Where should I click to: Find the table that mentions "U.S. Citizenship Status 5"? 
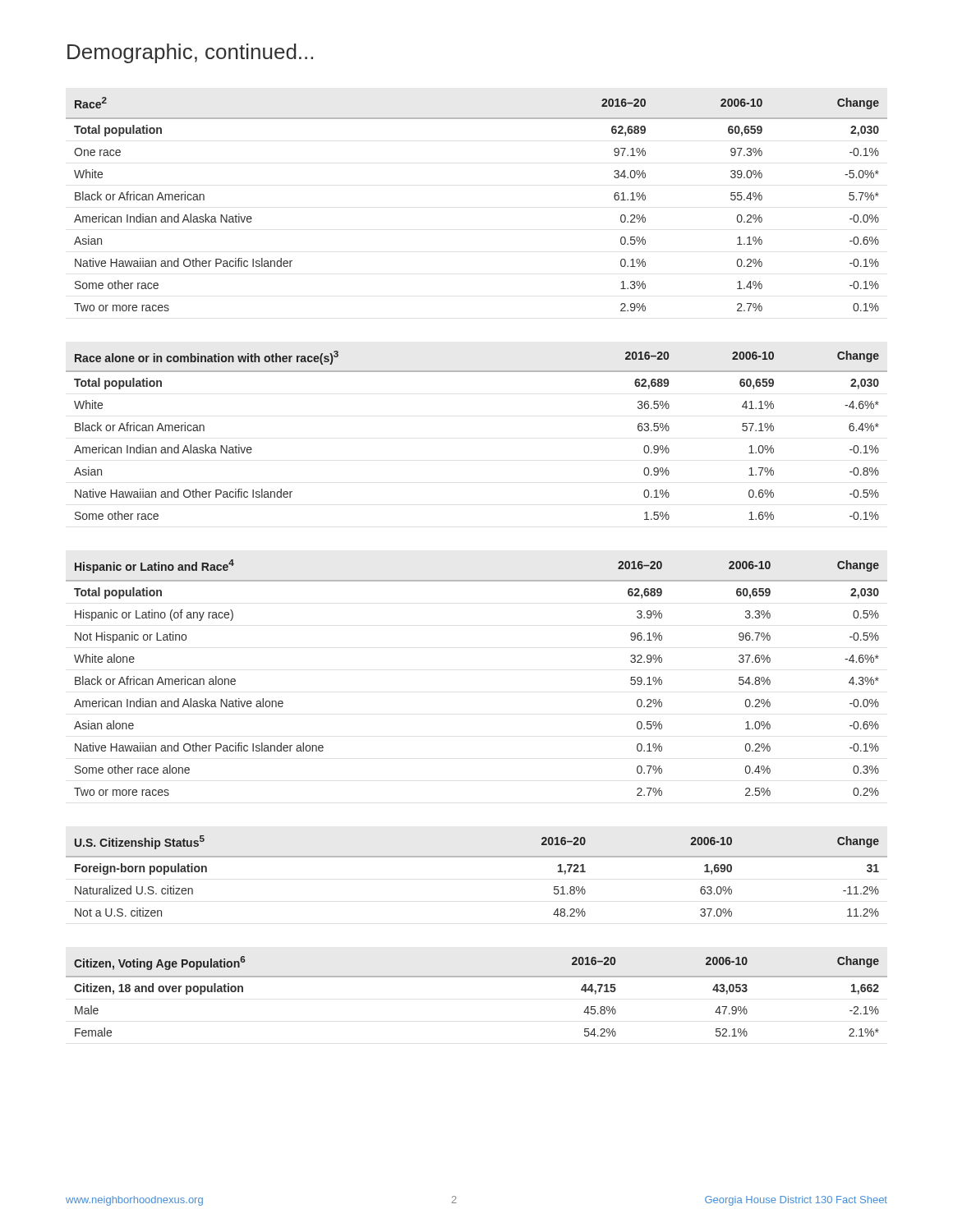[476, 875]
